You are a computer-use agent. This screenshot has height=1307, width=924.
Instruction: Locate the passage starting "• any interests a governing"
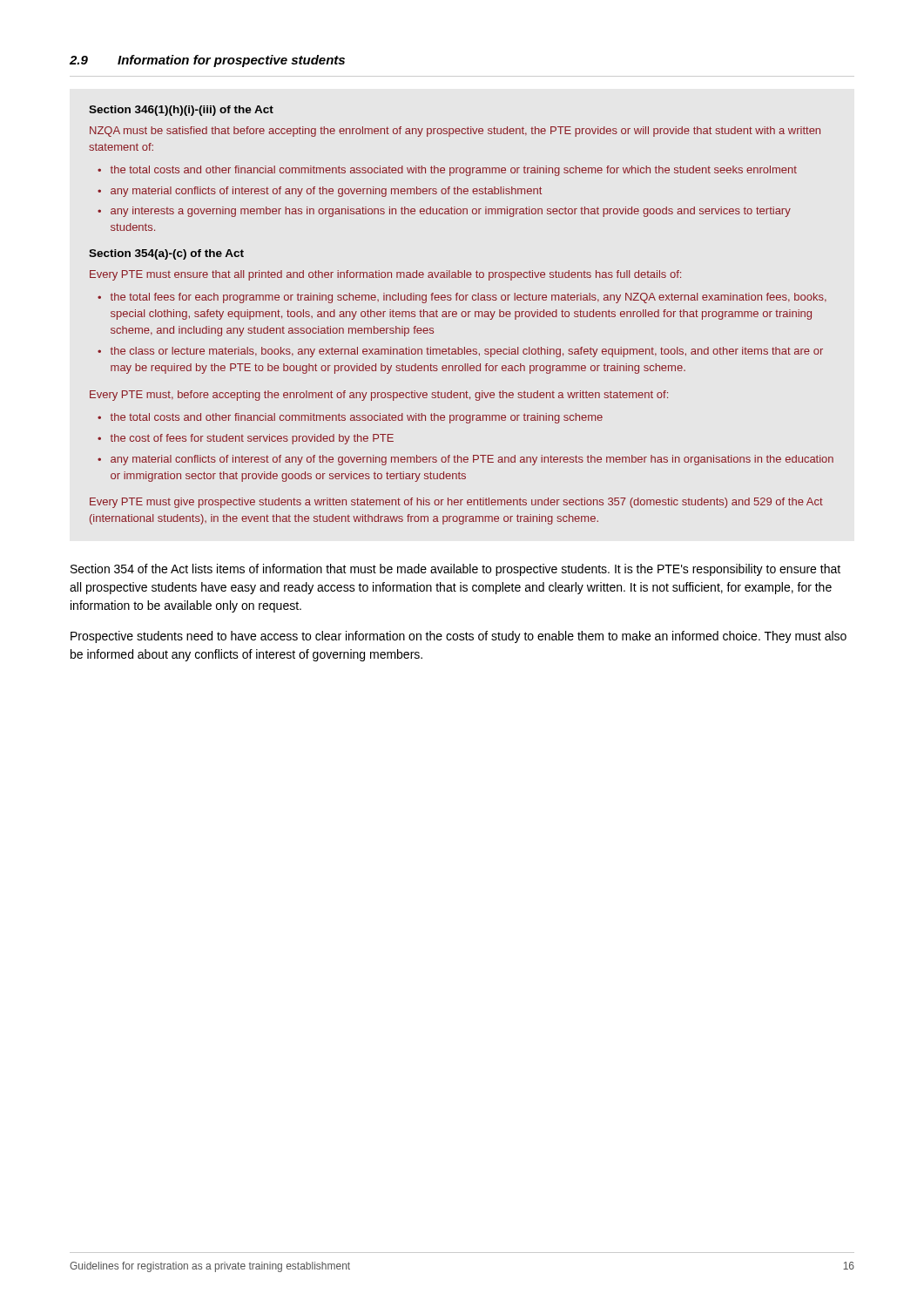coord(466,220)
